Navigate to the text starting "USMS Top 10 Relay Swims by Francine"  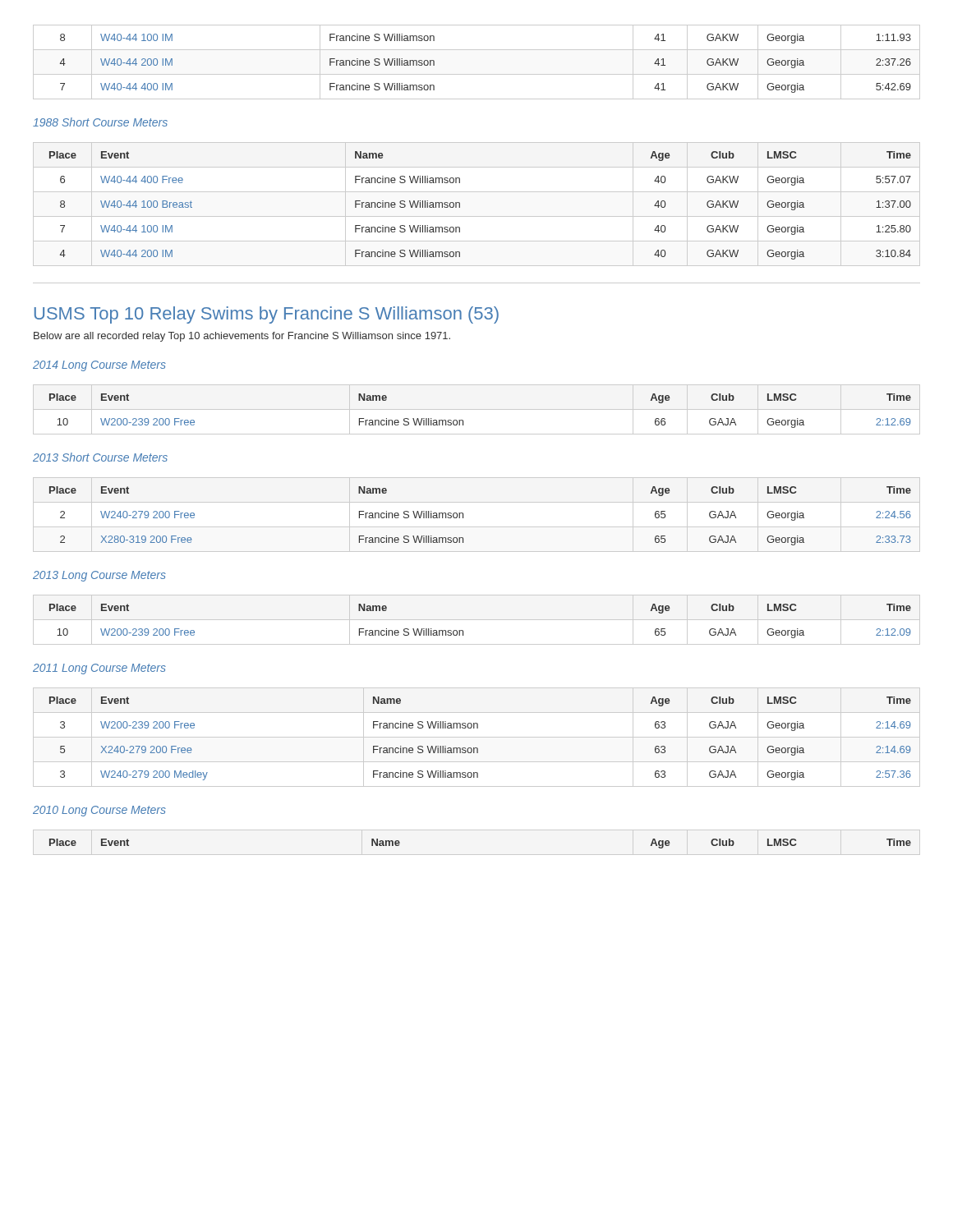(x=476, y=314)
